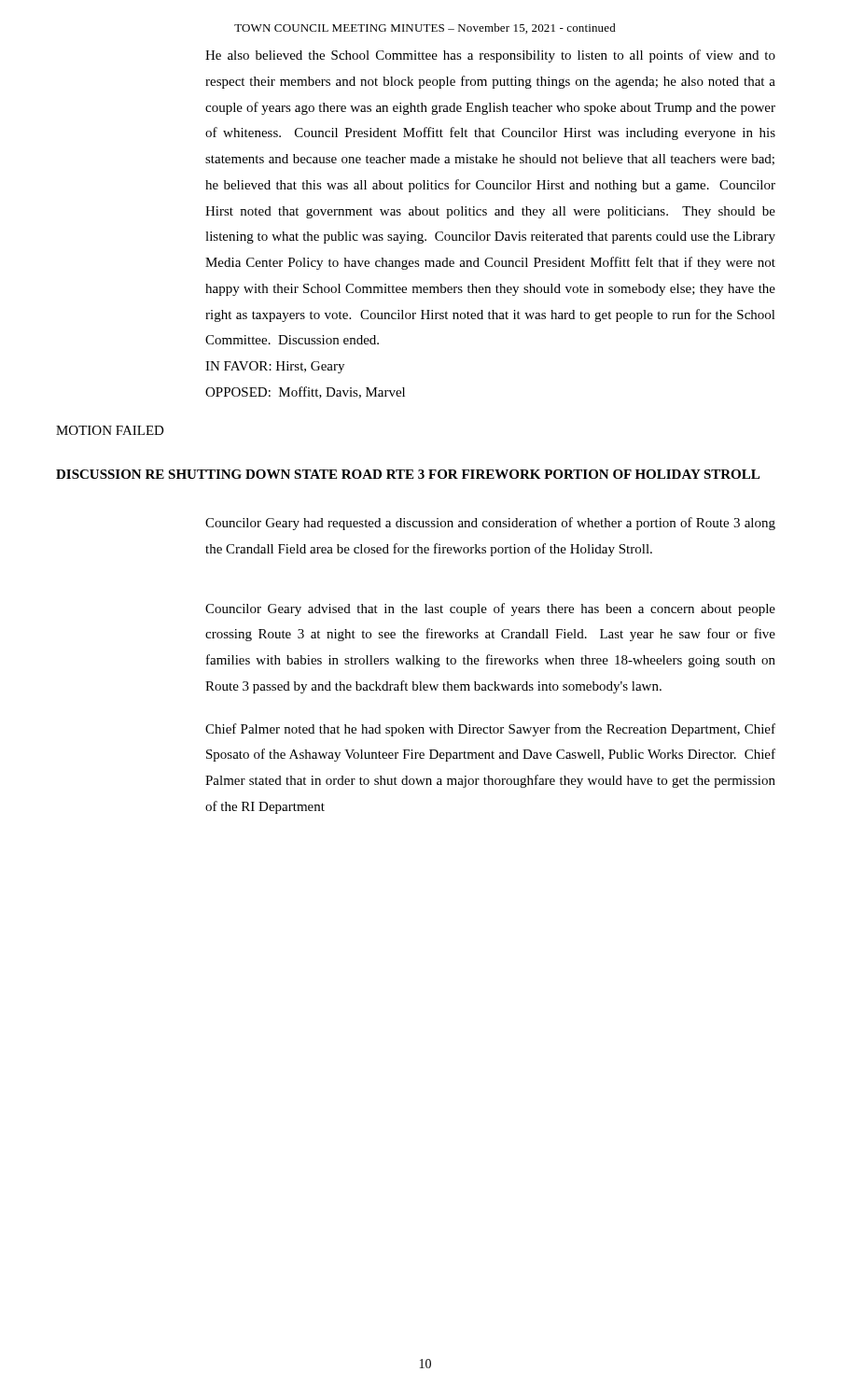850x1400 pixels.
Task: Select the text block starting "Chief Palmer noted that he had spoken with"
Action: (490, 768)
